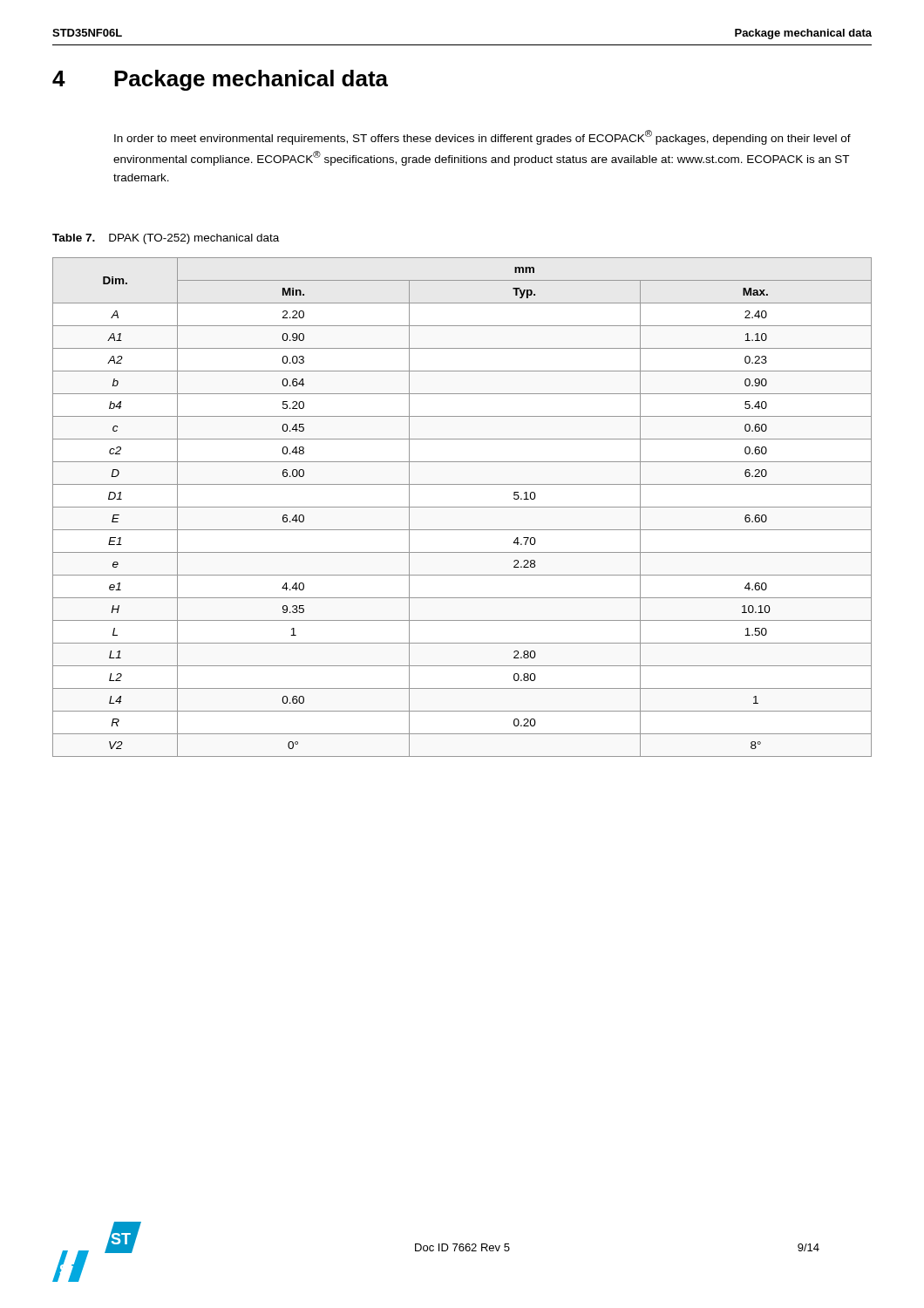This screenshot has height=1308, width=924.
Task: Navigate to the element starting "In order to meet environmental requirements,"
Action: (482, 156)
